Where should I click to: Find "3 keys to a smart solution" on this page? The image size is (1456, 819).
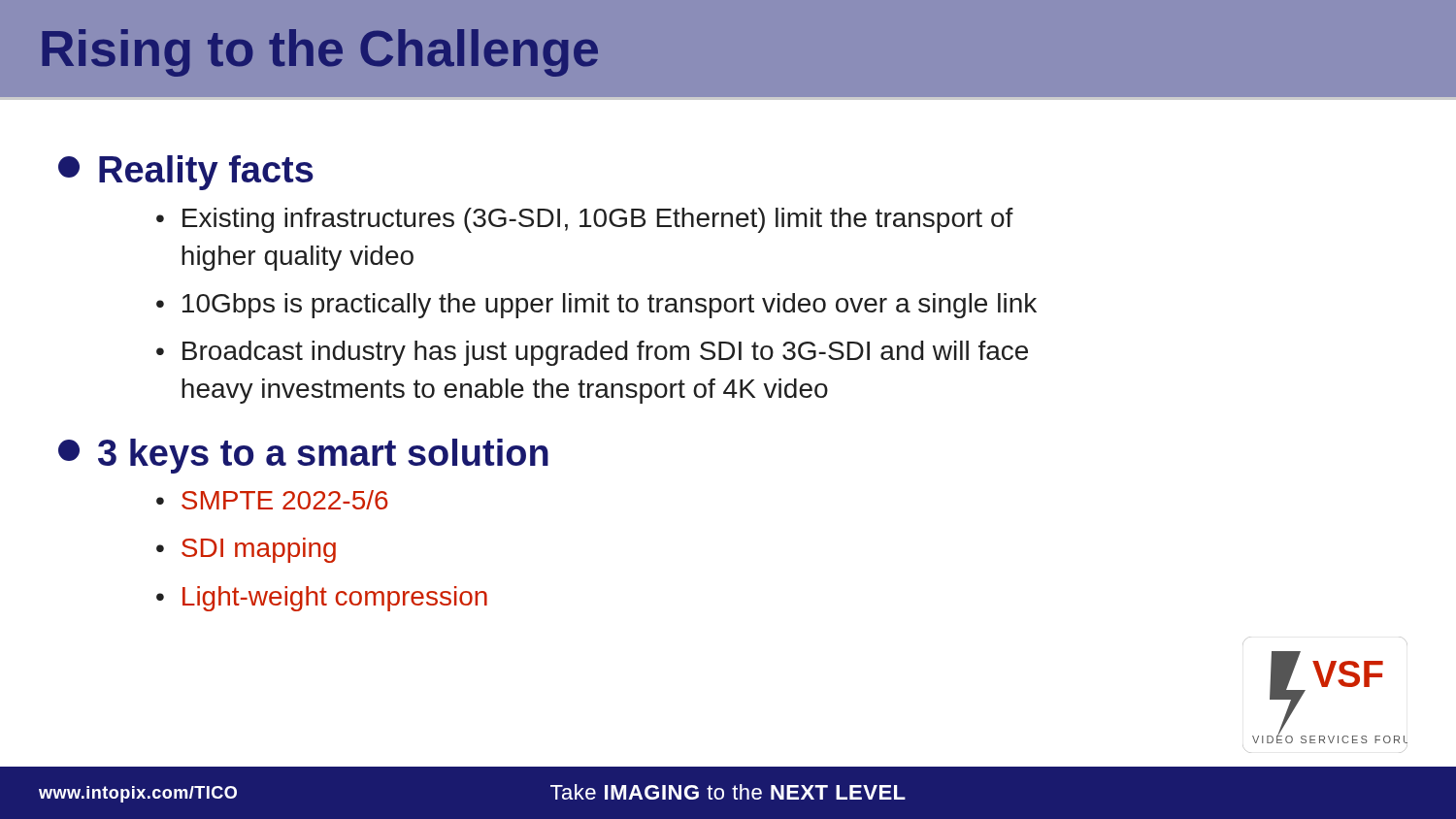pyautogui.click(x=304, y=453)
